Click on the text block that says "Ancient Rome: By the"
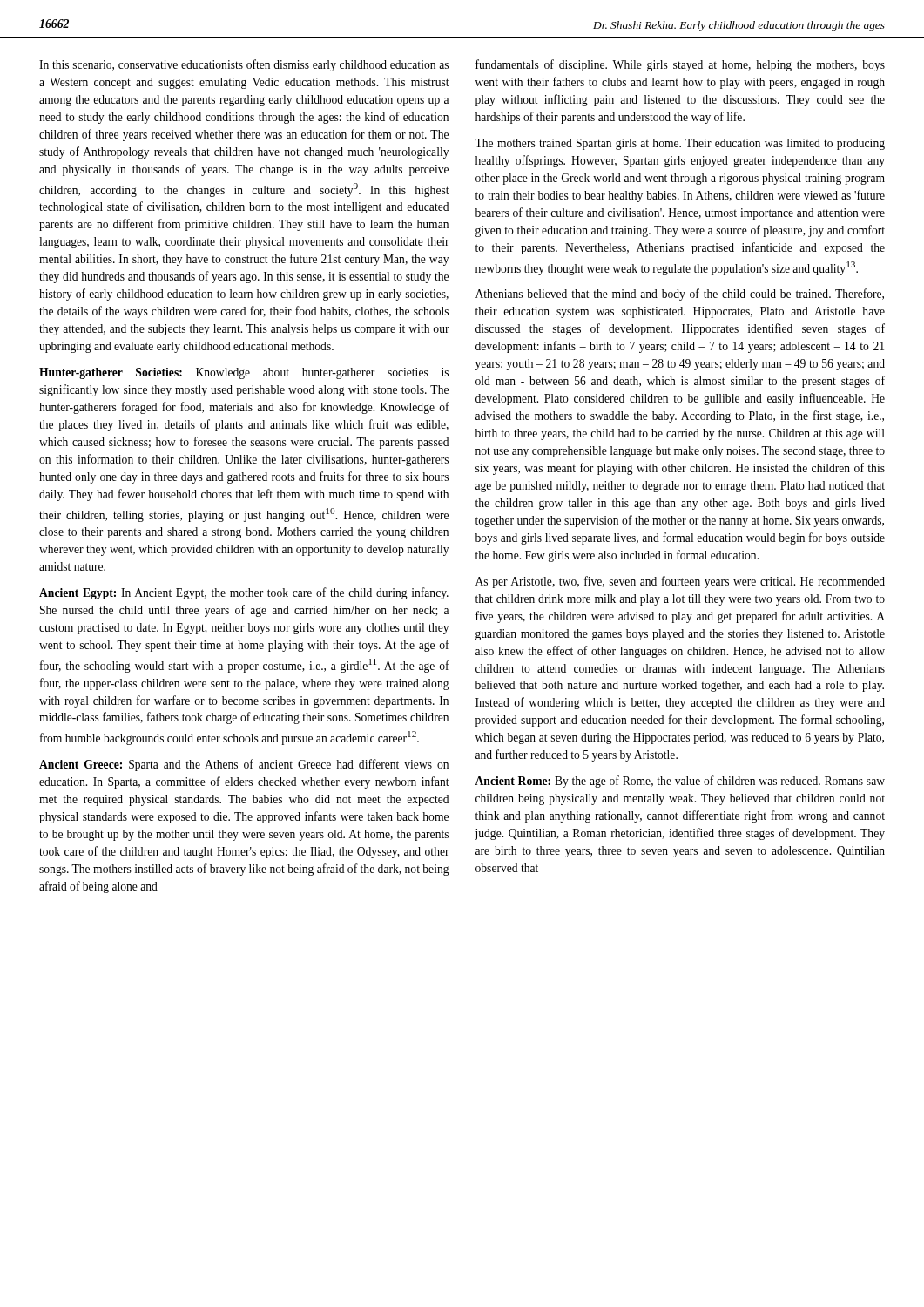This screenshot has height=1307, width=924. coord(680,825)
